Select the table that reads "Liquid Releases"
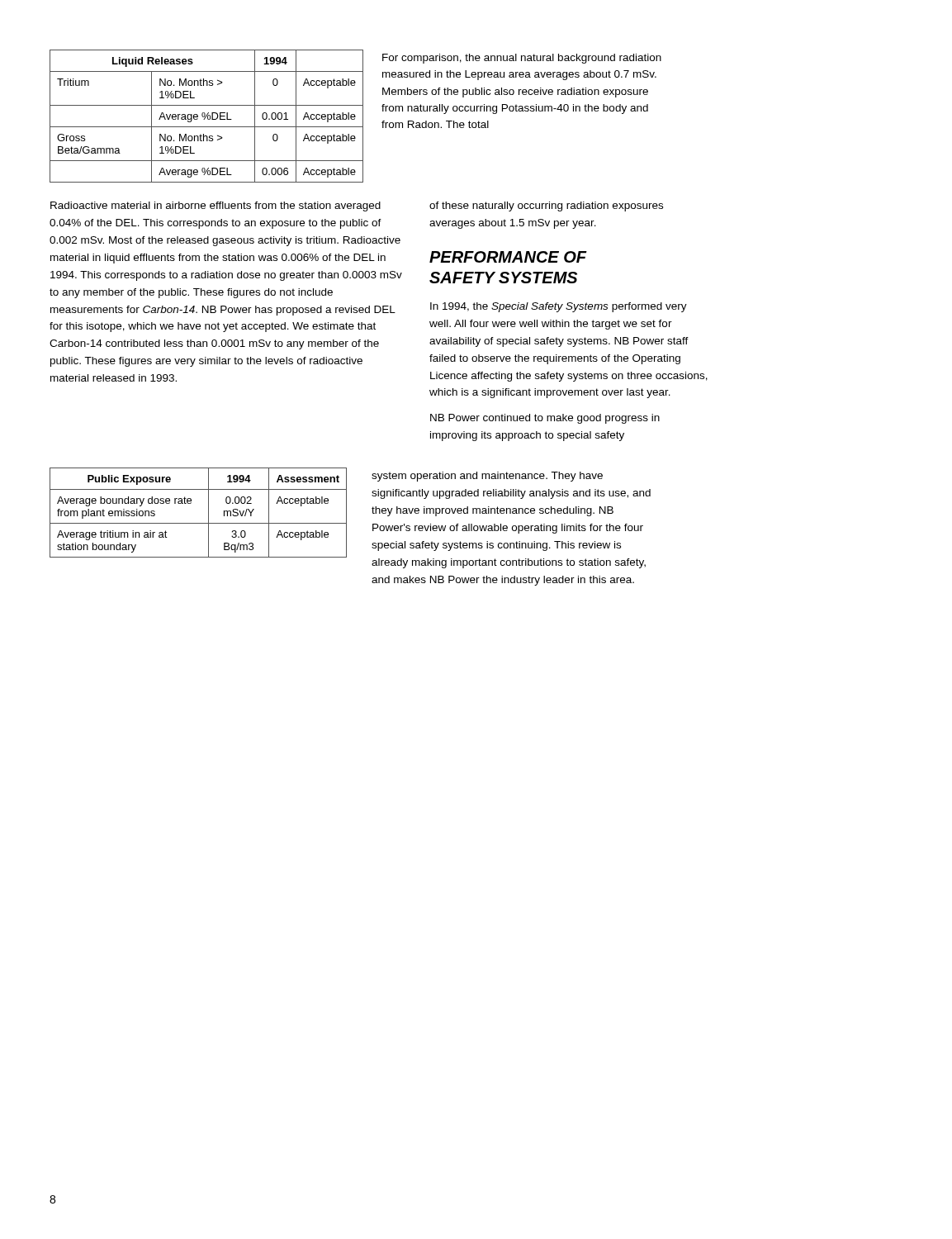 click(206, 116)
